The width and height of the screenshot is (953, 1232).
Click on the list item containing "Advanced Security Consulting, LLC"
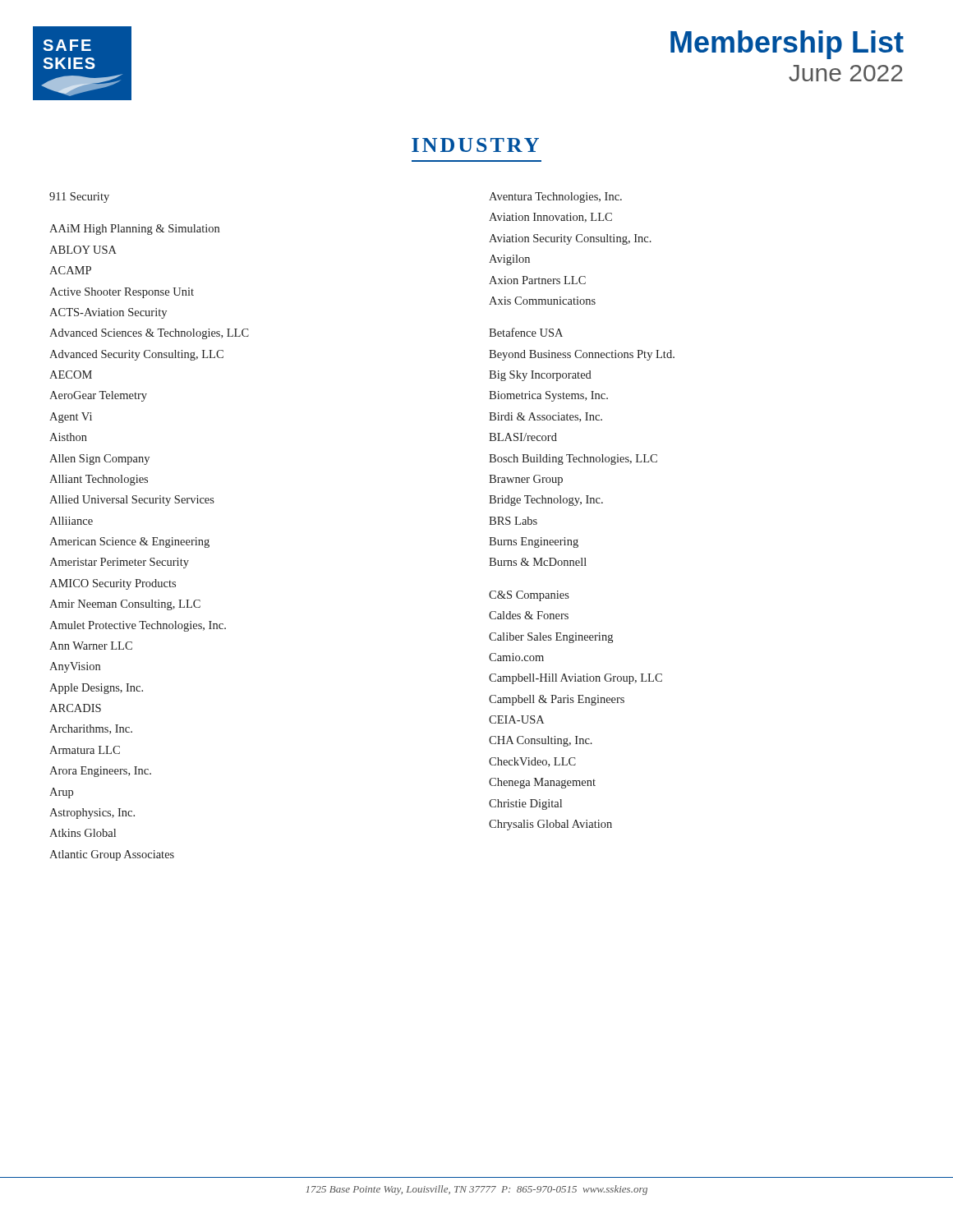[136, 355]
